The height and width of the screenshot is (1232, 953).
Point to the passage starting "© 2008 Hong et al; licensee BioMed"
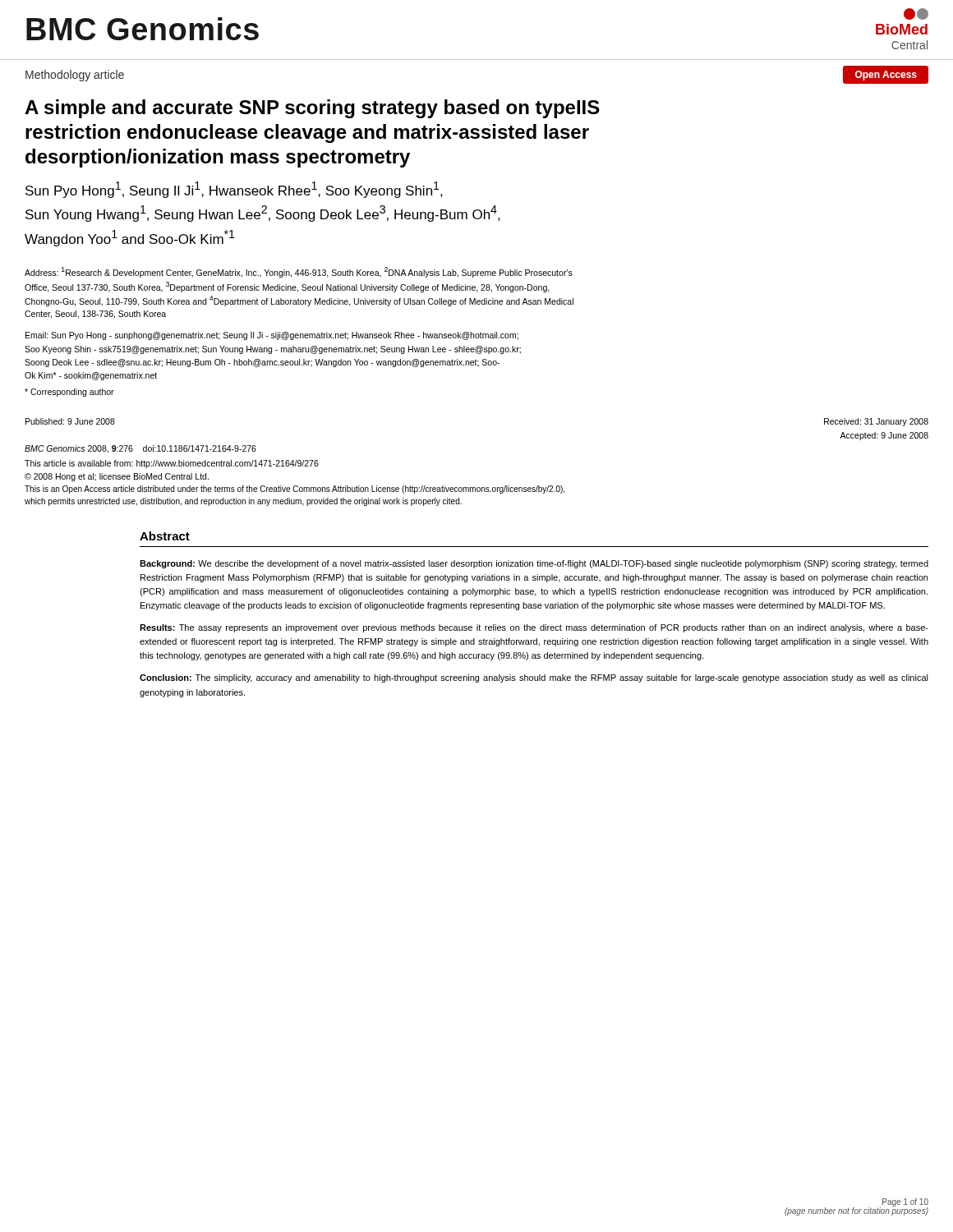(117, 477)
